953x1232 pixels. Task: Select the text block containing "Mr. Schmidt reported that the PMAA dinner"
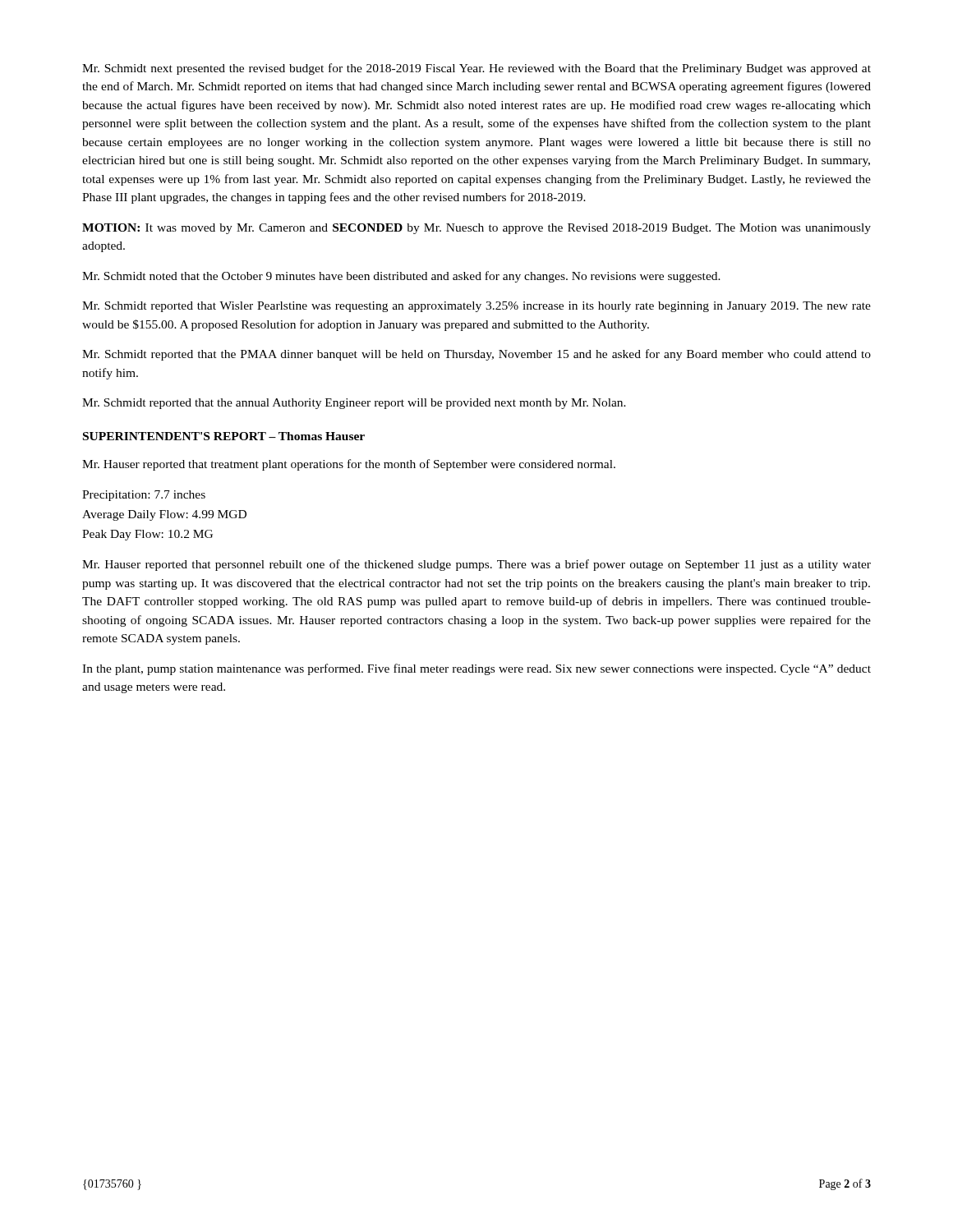pyautogui.click(x=476, y=363)
